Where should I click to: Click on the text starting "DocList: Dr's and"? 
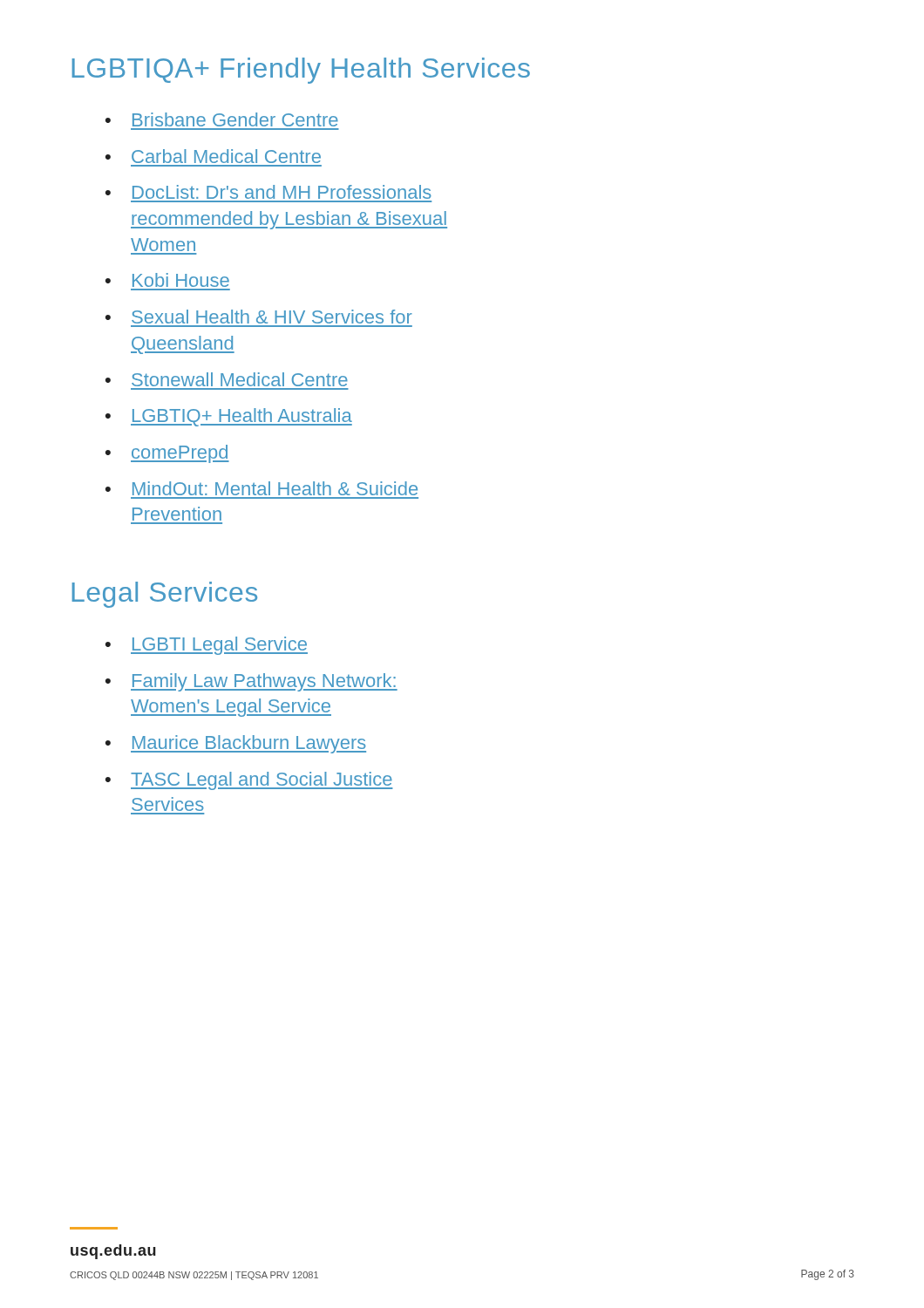coord(289,219)
